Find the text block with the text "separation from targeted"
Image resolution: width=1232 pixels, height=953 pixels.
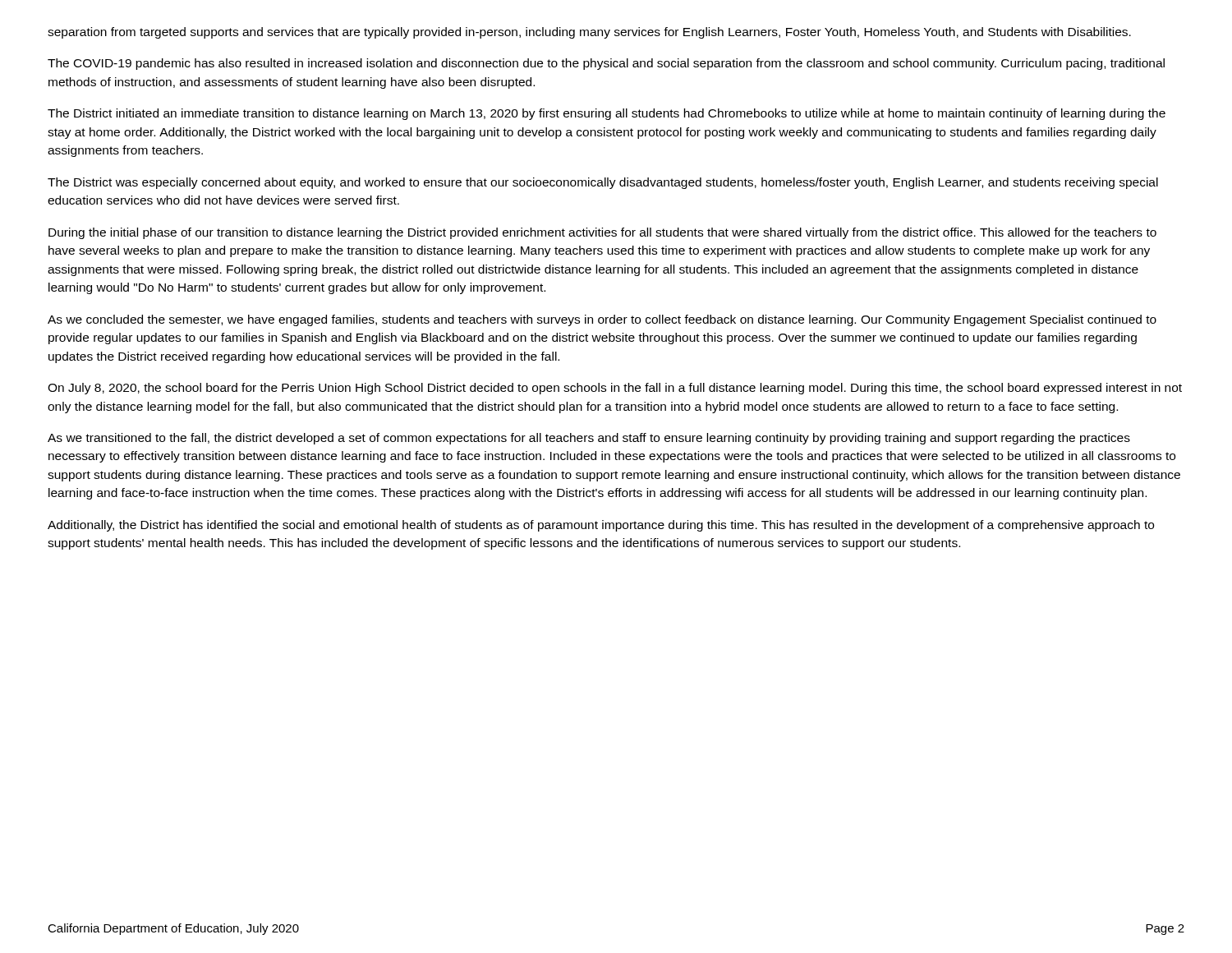point(590,32)
